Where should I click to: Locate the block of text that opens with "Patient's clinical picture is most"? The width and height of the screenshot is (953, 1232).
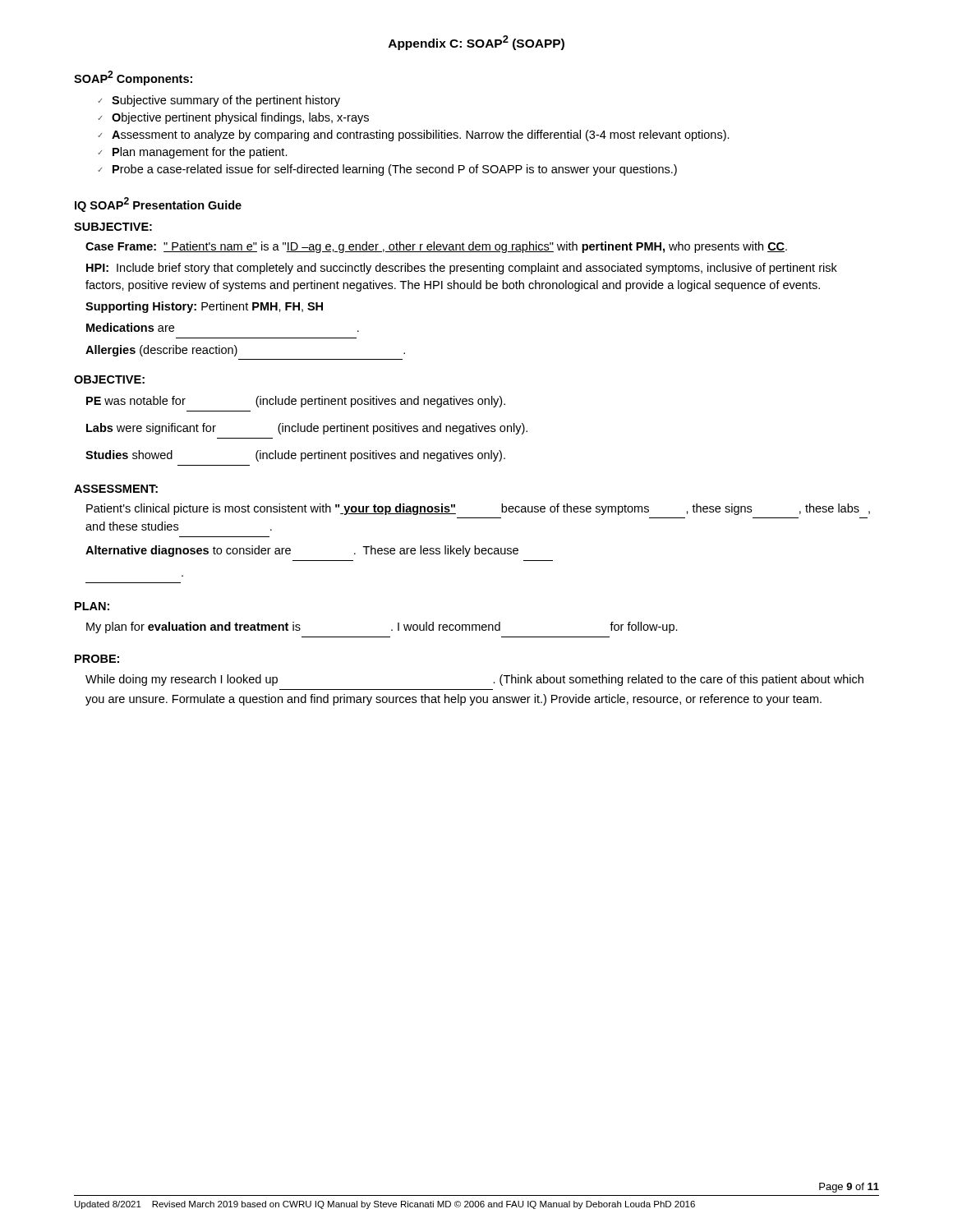[x=478, y=518]
